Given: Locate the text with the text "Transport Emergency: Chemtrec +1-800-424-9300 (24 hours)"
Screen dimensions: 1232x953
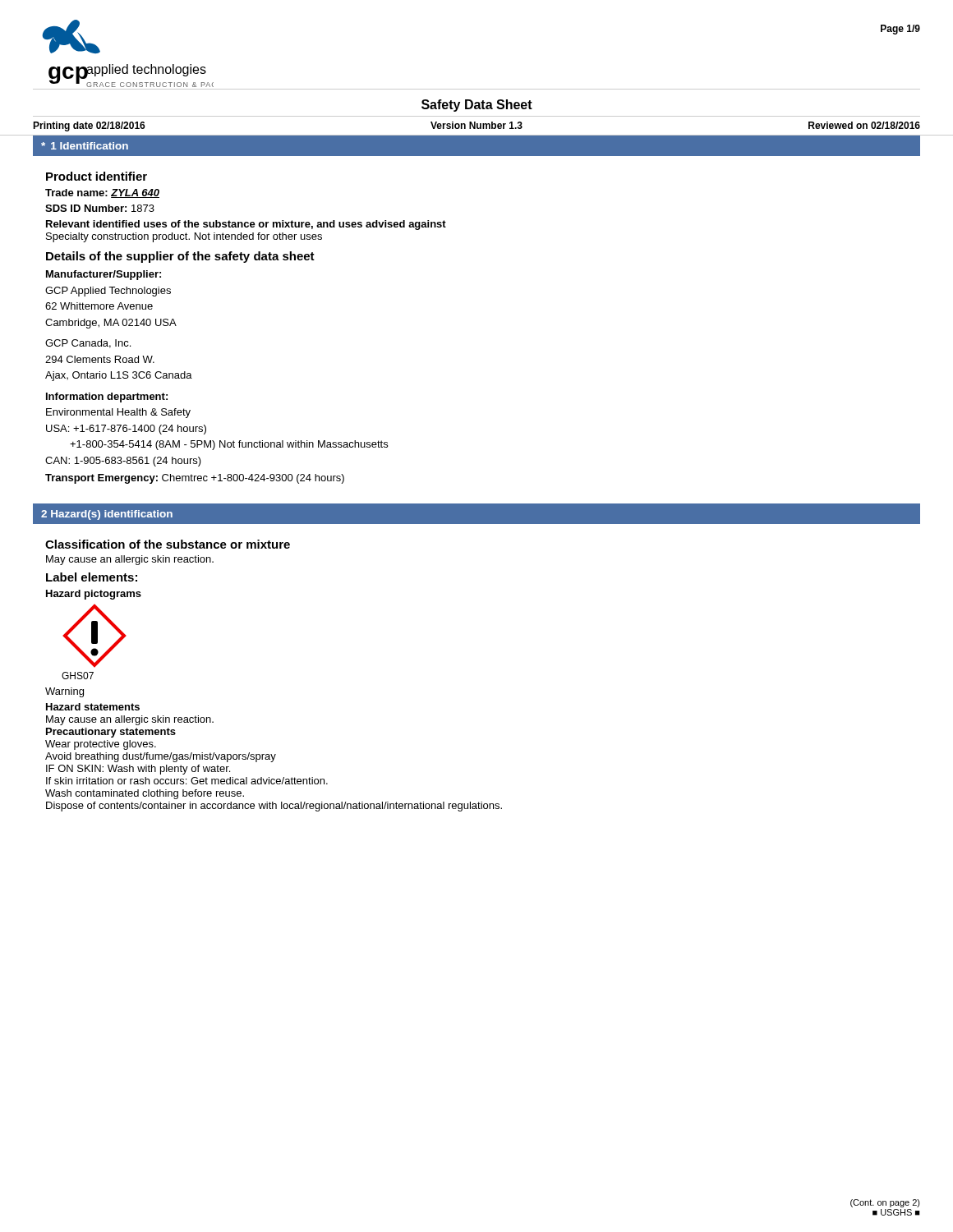Looking at the screenshot, I should (x=195, y=478).
